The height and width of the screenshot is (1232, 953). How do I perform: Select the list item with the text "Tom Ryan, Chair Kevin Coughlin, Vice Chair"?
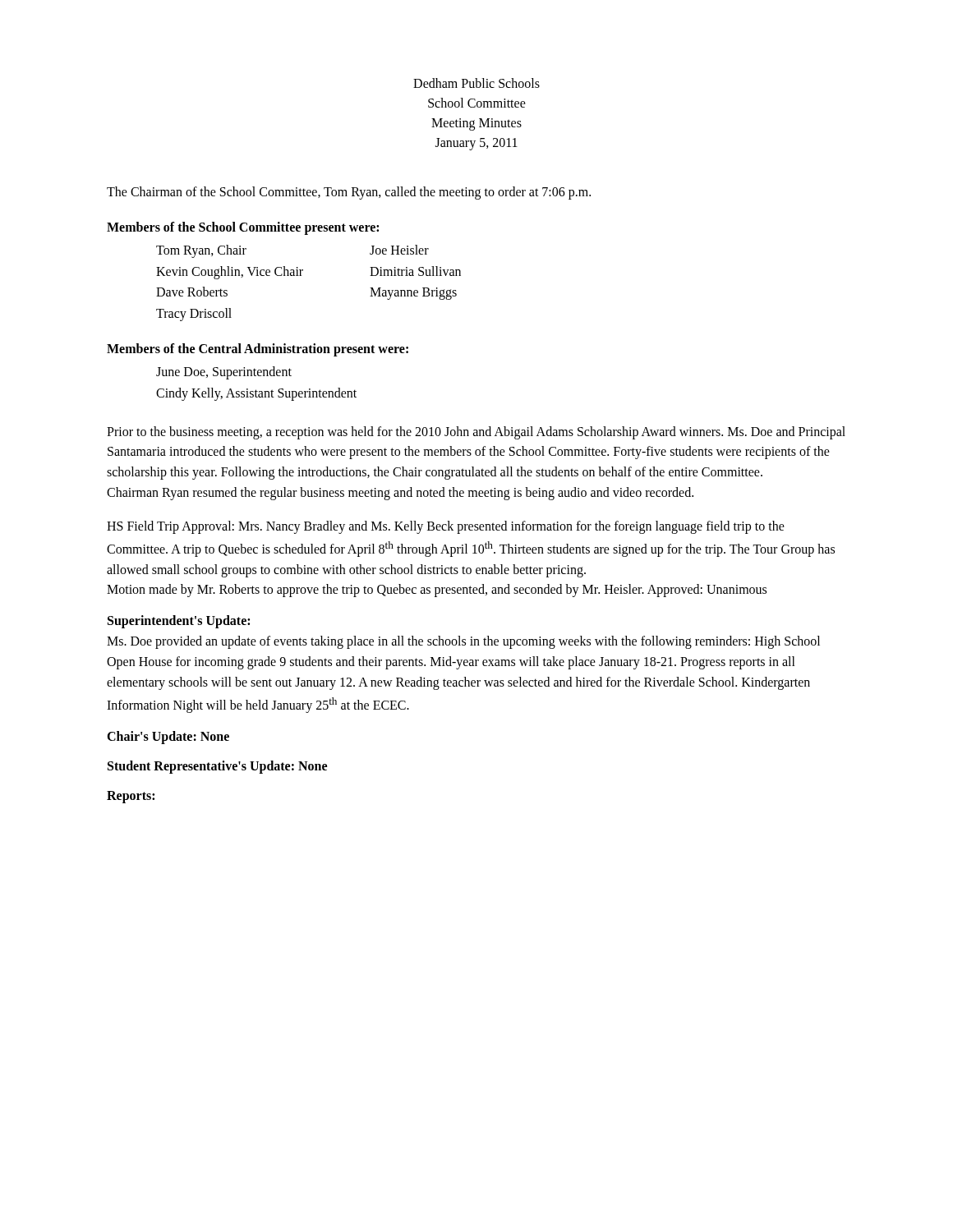coord(370,282)
